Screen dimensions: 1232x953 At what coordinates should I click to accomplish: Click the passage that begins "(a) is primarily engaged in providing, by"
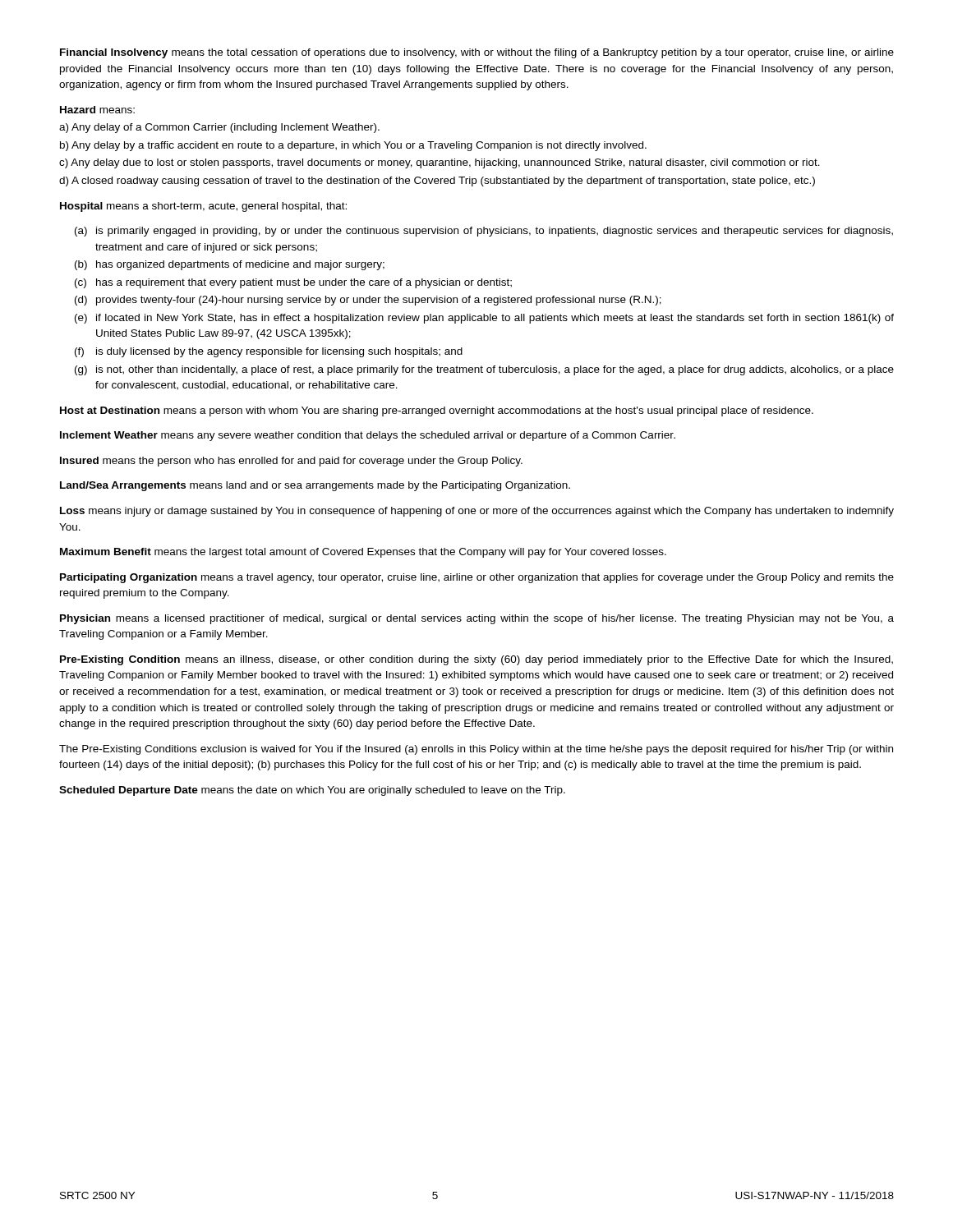pyautogui.click(x=484, y=239)
